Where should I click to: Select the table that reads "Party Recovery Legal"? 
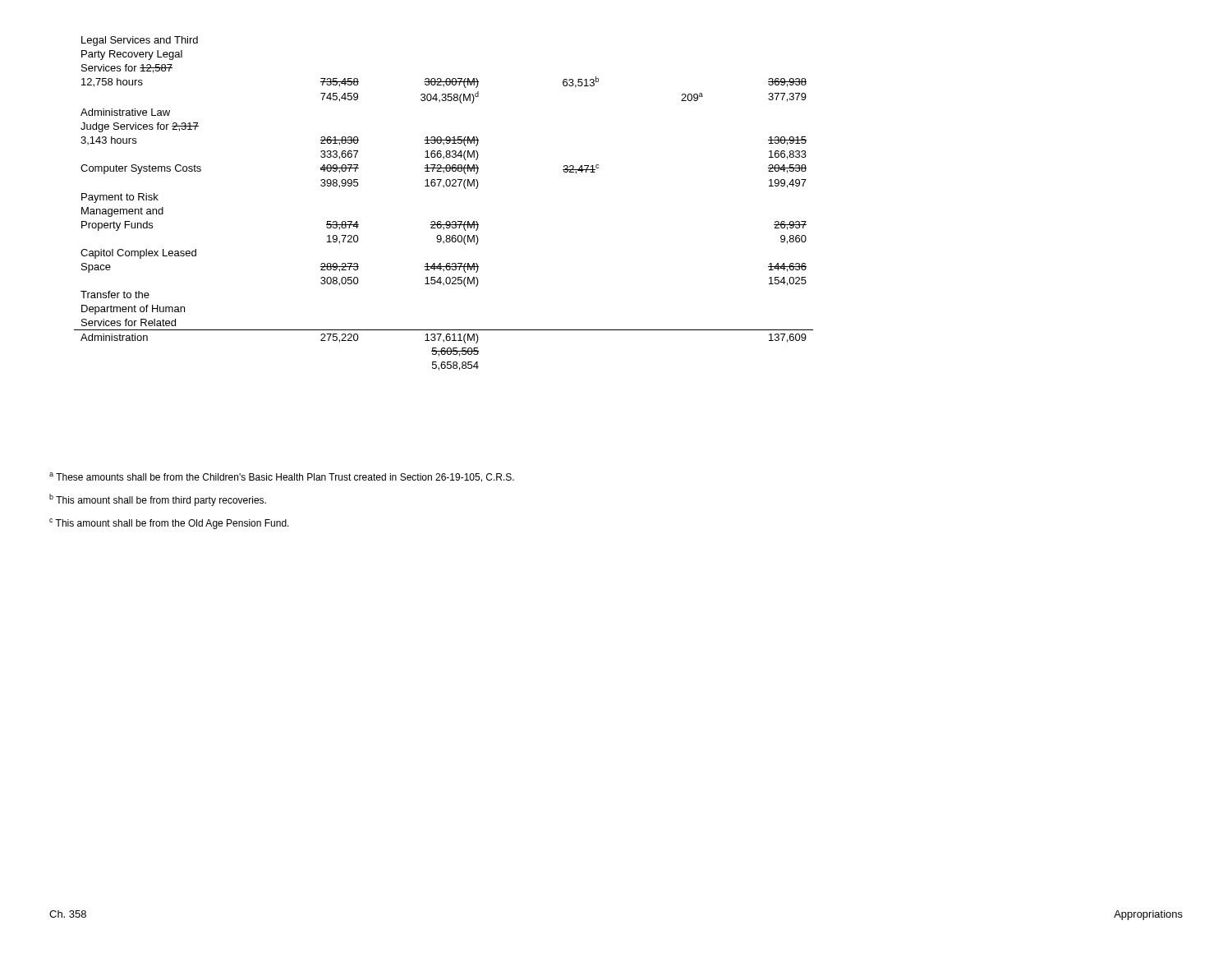431,203
